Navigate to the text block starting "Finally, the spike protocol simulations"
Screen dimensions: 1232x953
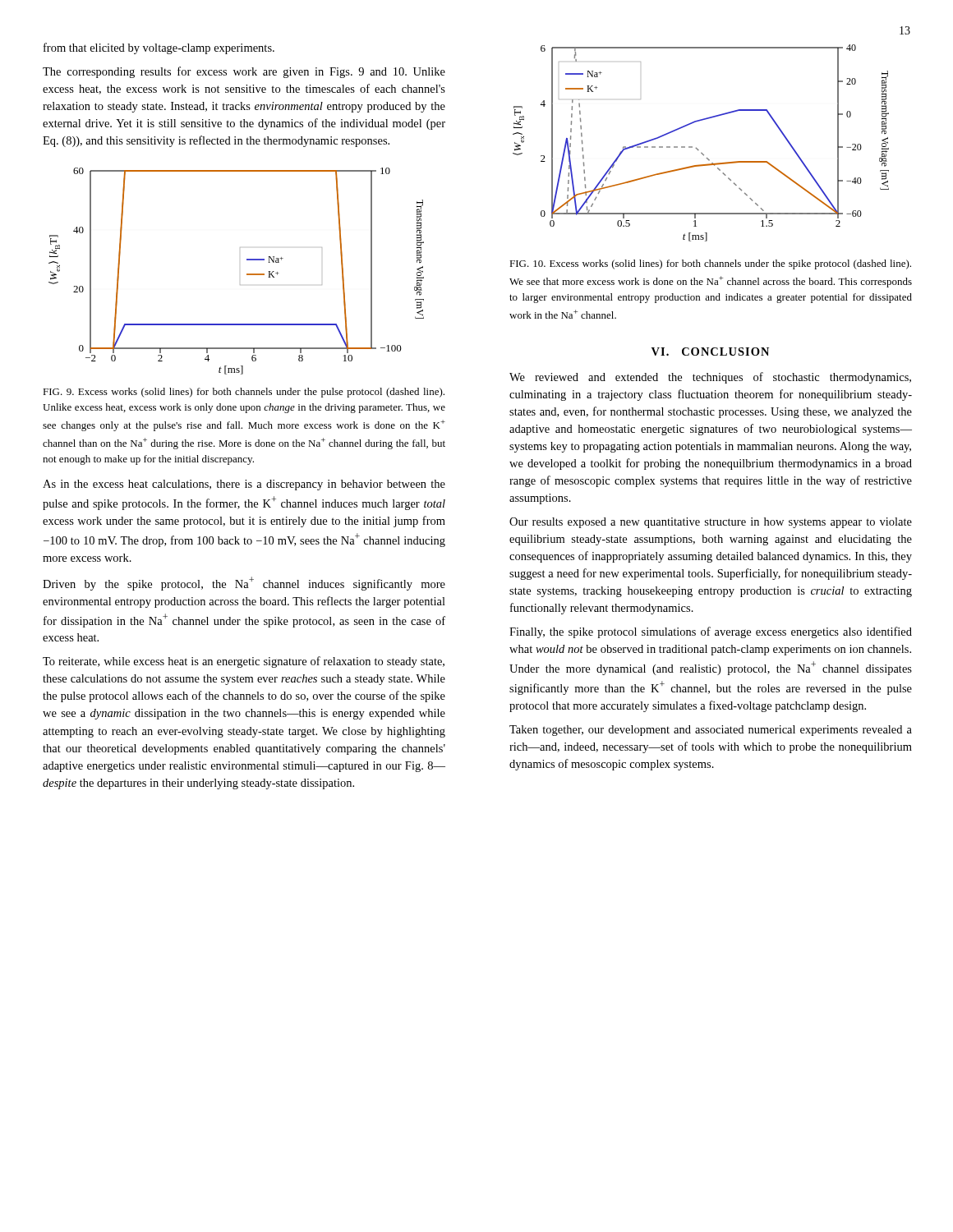click(x=711, y=669)
